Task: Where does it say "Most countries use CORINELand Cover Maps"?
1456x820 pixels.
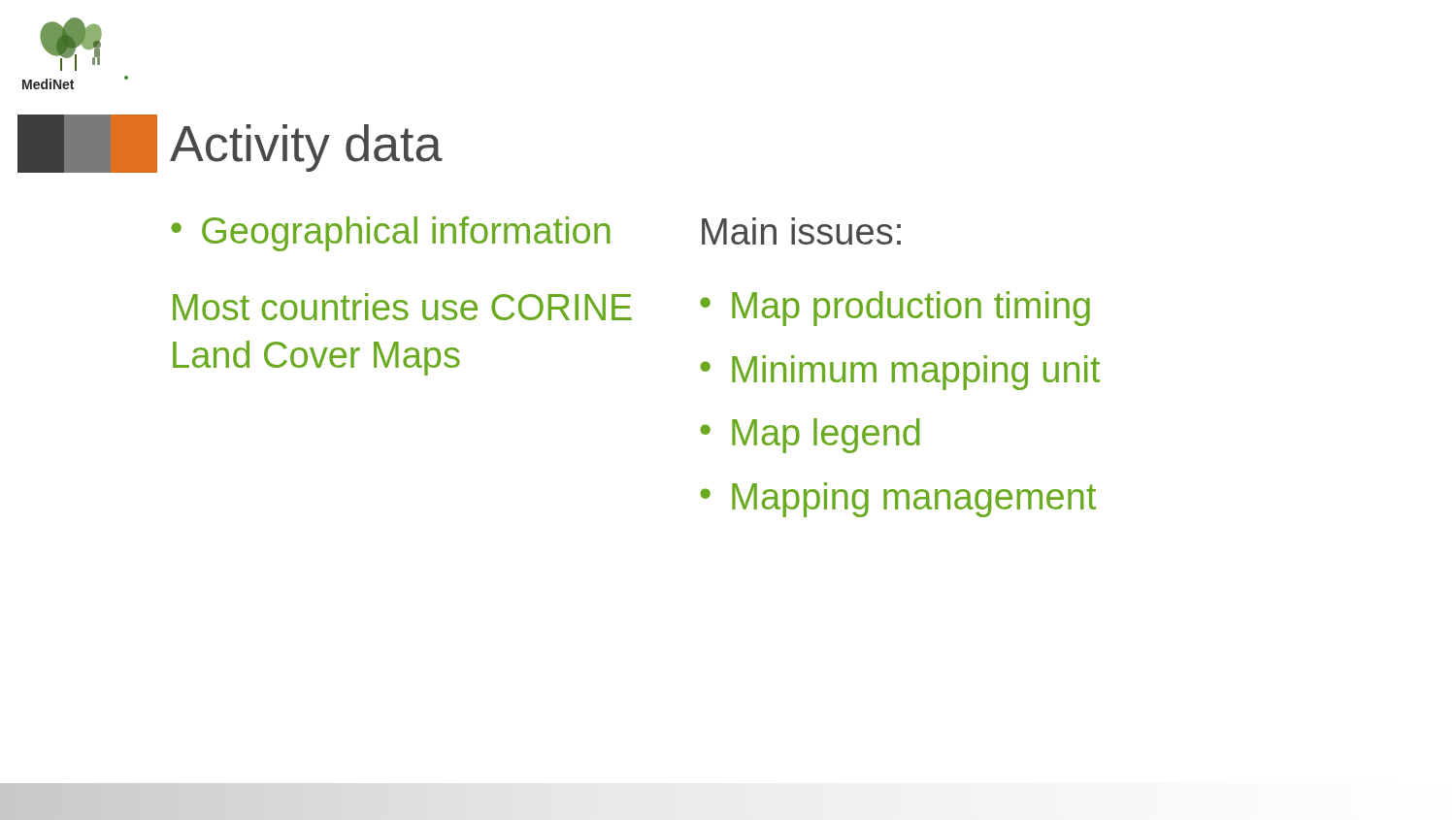Action: pos(401,331)
